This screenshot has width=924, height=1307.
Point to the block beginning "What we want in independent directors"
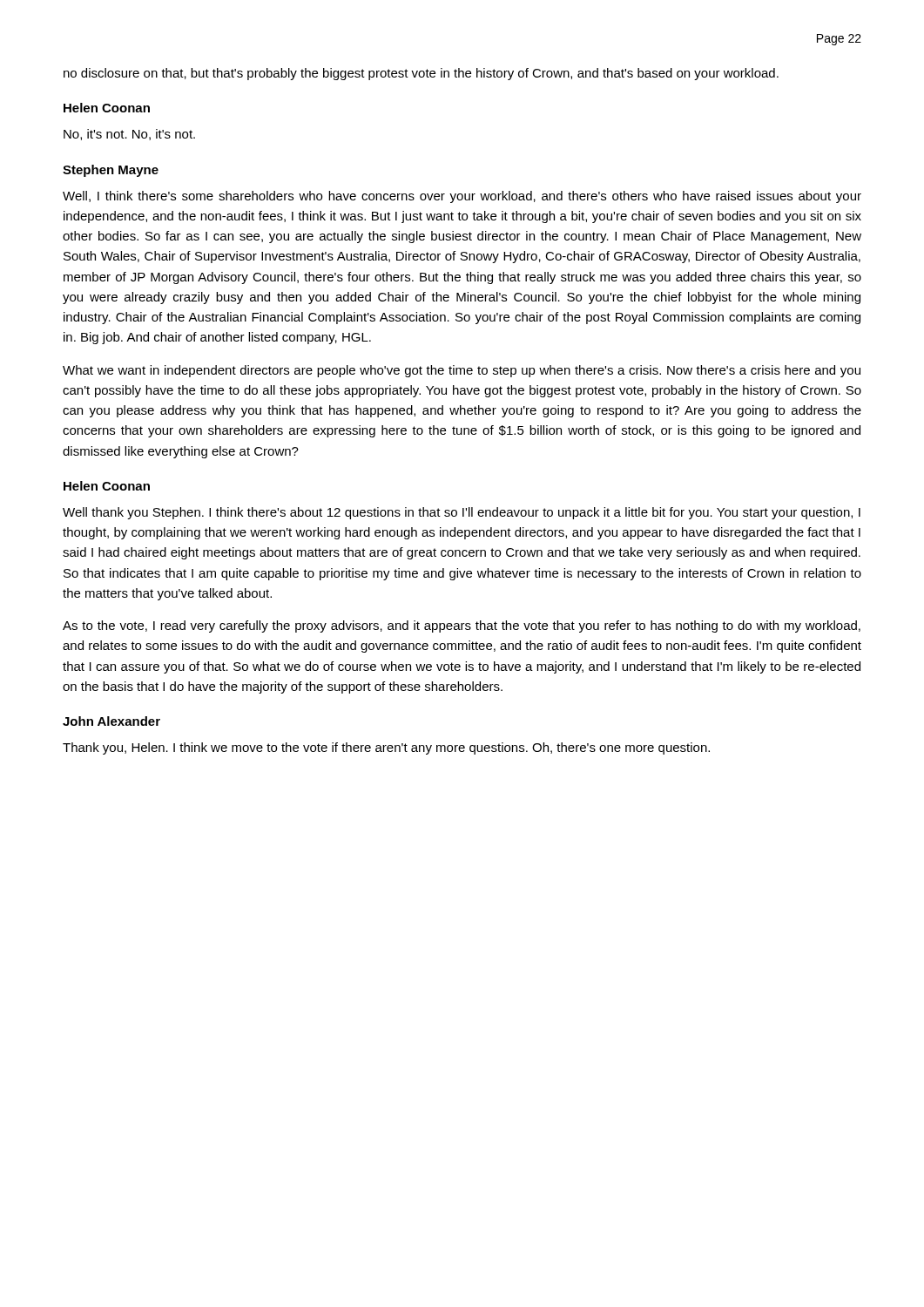[x=462, y=410]
